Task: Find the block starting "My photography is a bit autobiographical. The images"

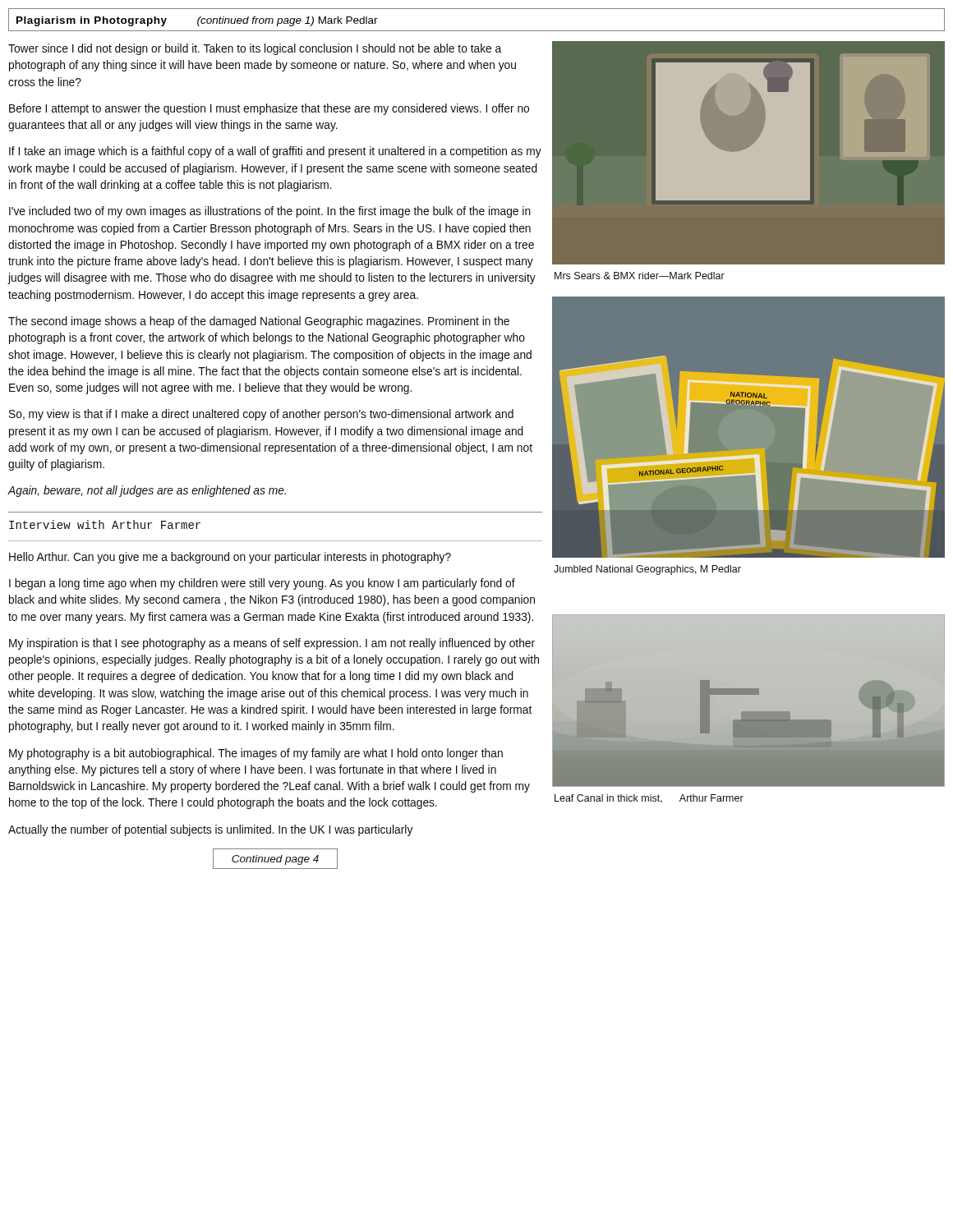Action: pos(269,778)
